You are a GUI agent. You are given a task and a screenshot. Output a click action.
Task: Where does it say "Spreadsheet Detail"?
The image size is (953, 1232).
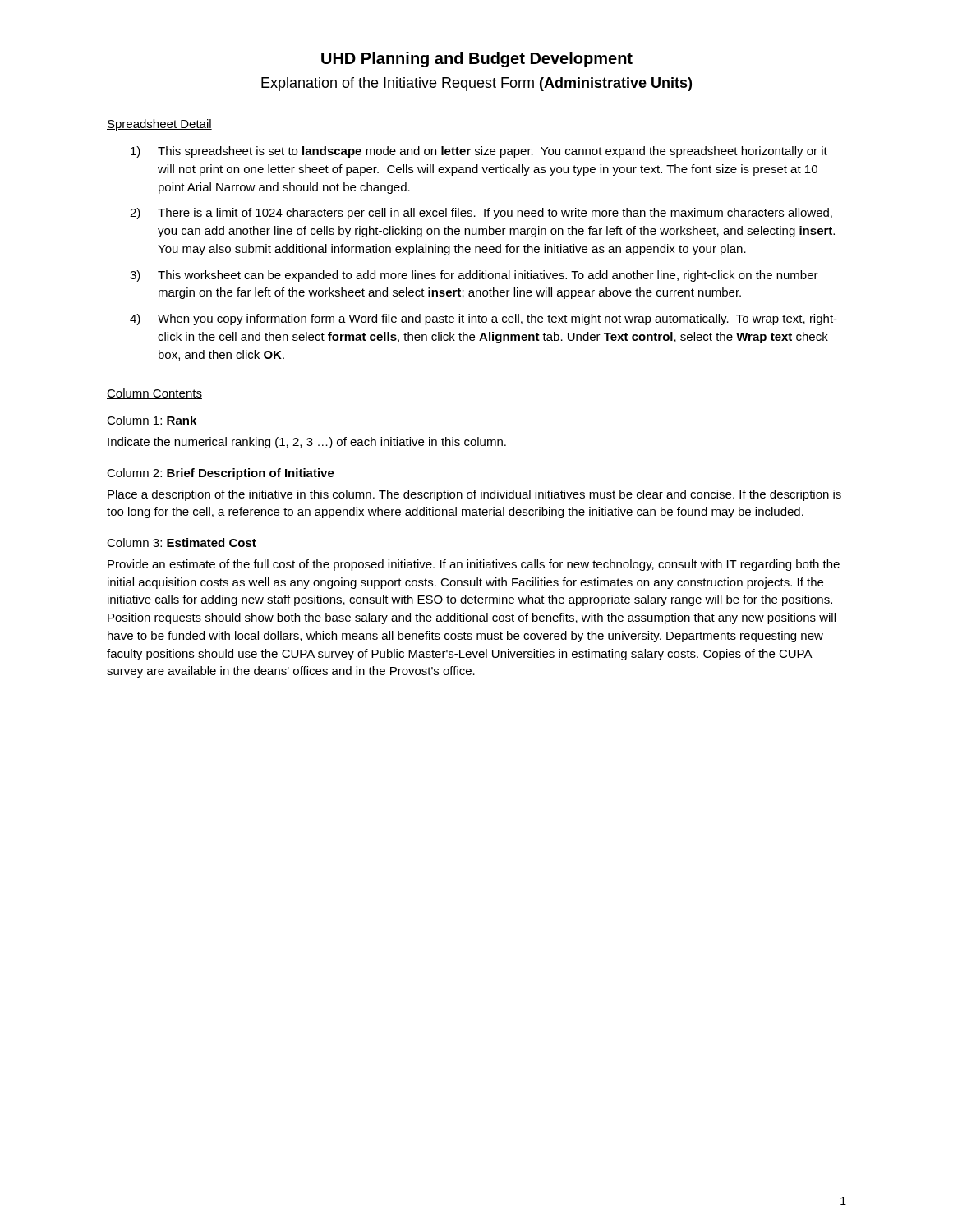click(159, 124)
